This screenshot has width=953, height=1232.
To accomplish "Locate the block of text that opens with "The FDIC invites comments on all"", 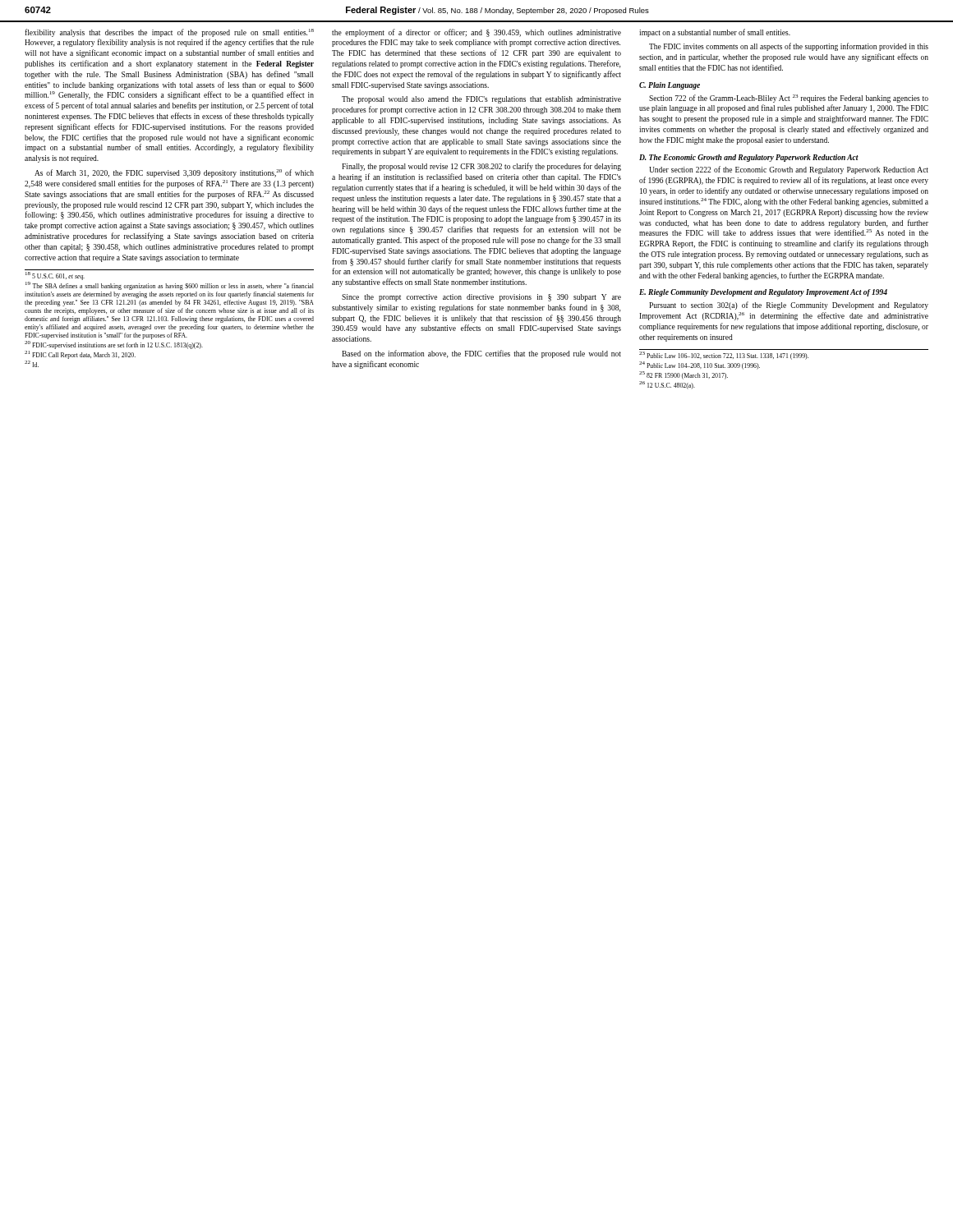I will coord(784,58).
